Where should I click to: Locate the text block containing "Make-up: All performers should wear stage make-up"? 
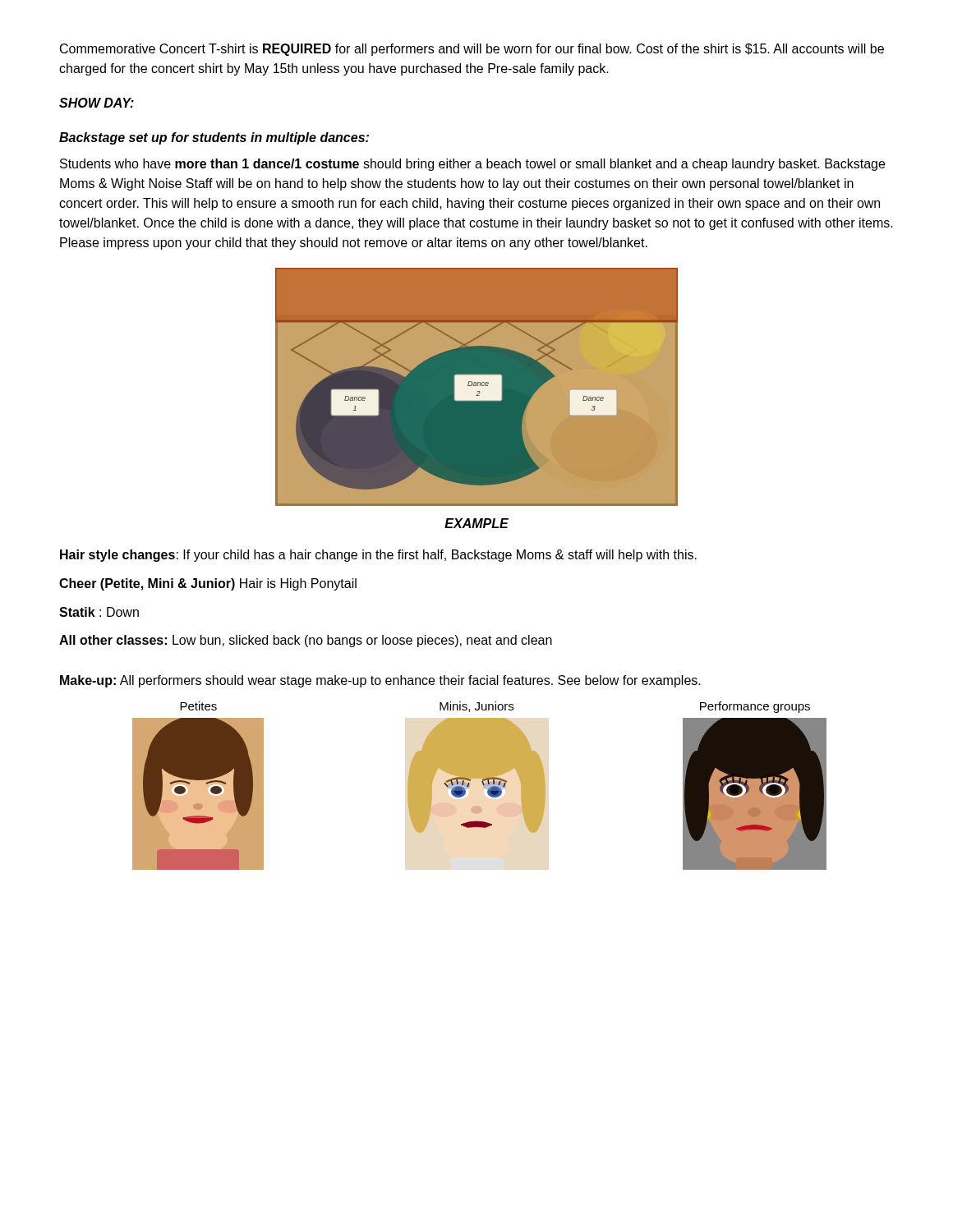476,681
